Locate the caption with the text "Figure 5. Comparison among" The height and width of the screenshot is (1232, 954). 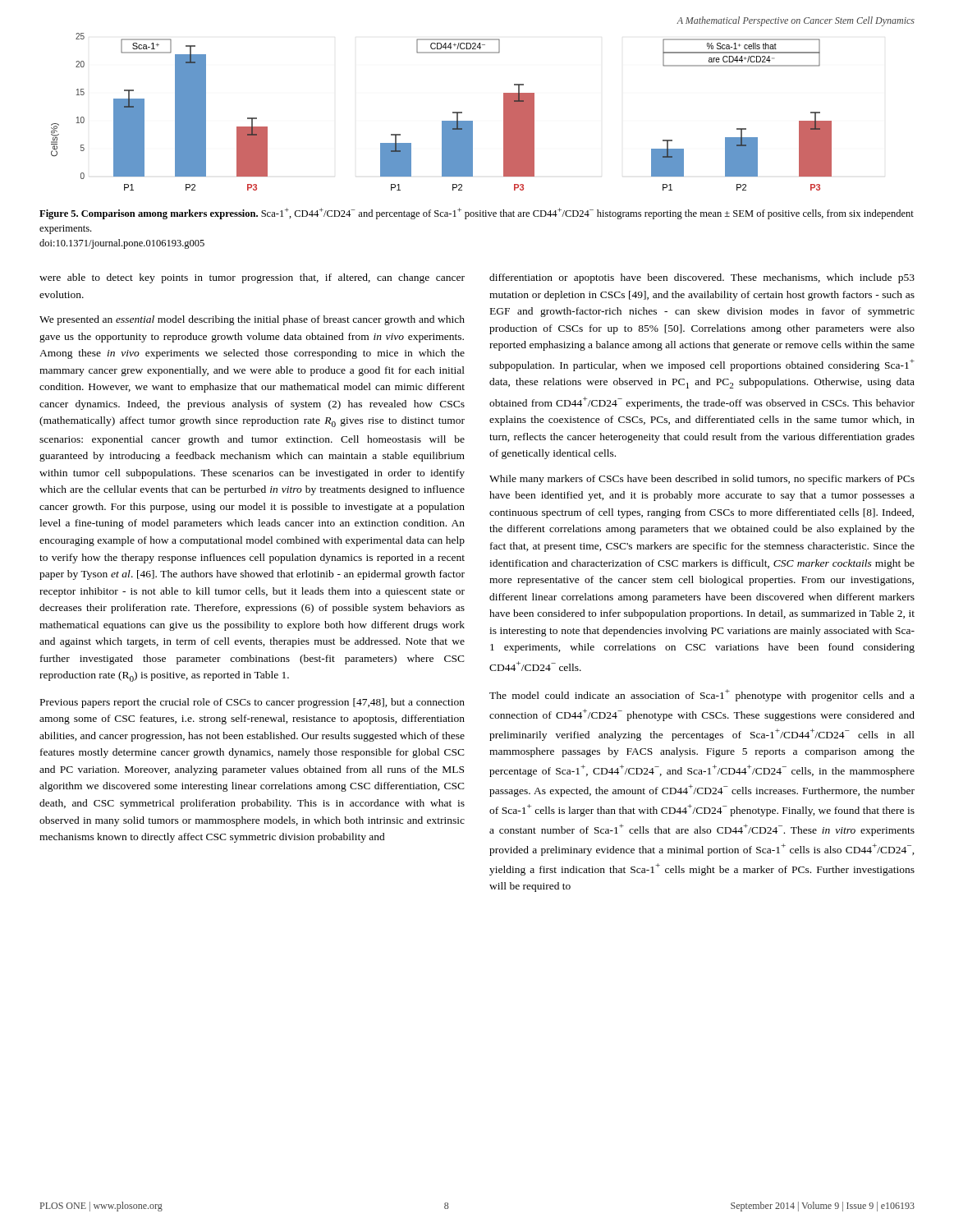tap(477, 227)
